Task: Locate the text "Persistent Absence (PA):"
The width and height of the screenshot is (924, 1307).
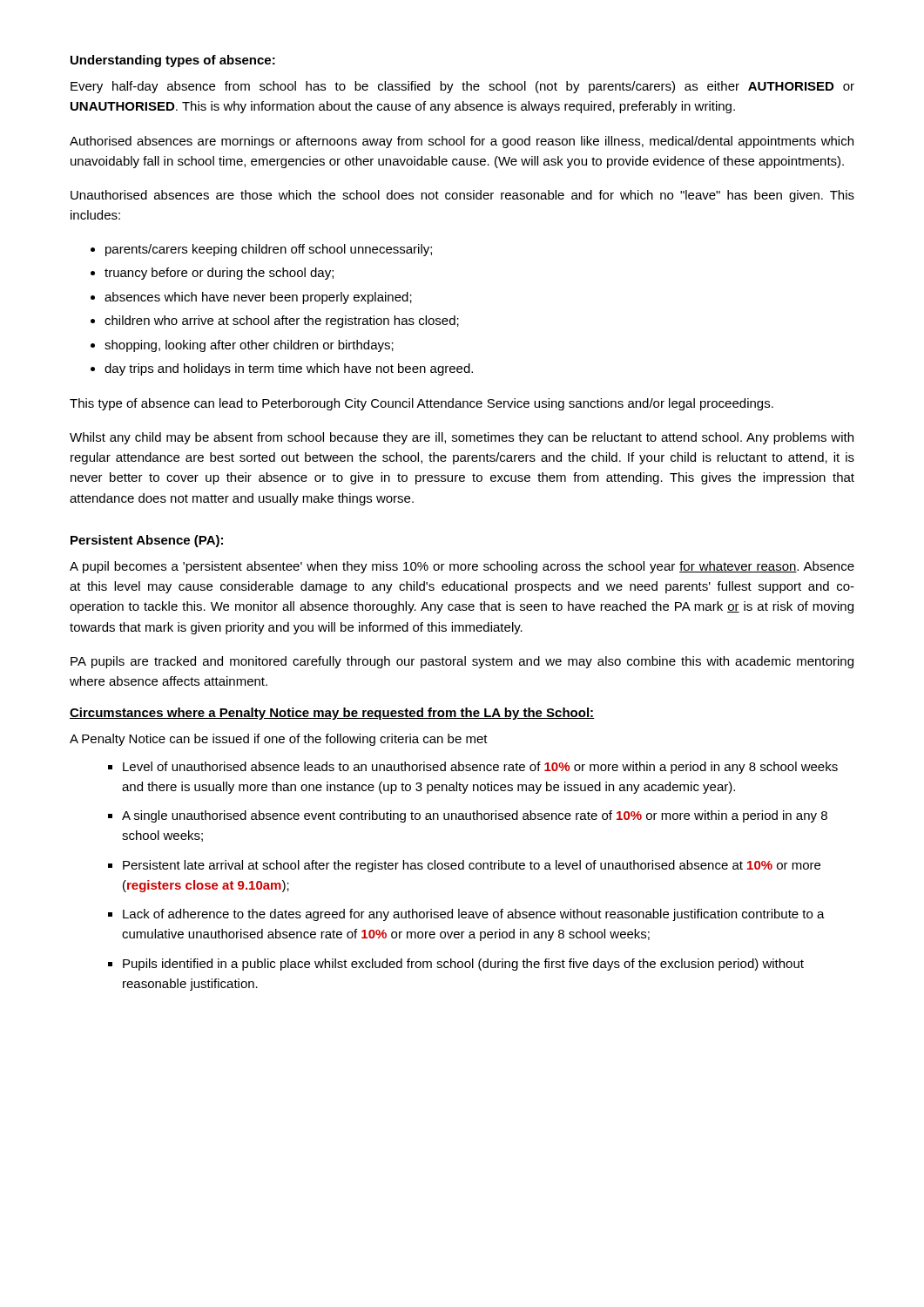Action: pos(147,540)
